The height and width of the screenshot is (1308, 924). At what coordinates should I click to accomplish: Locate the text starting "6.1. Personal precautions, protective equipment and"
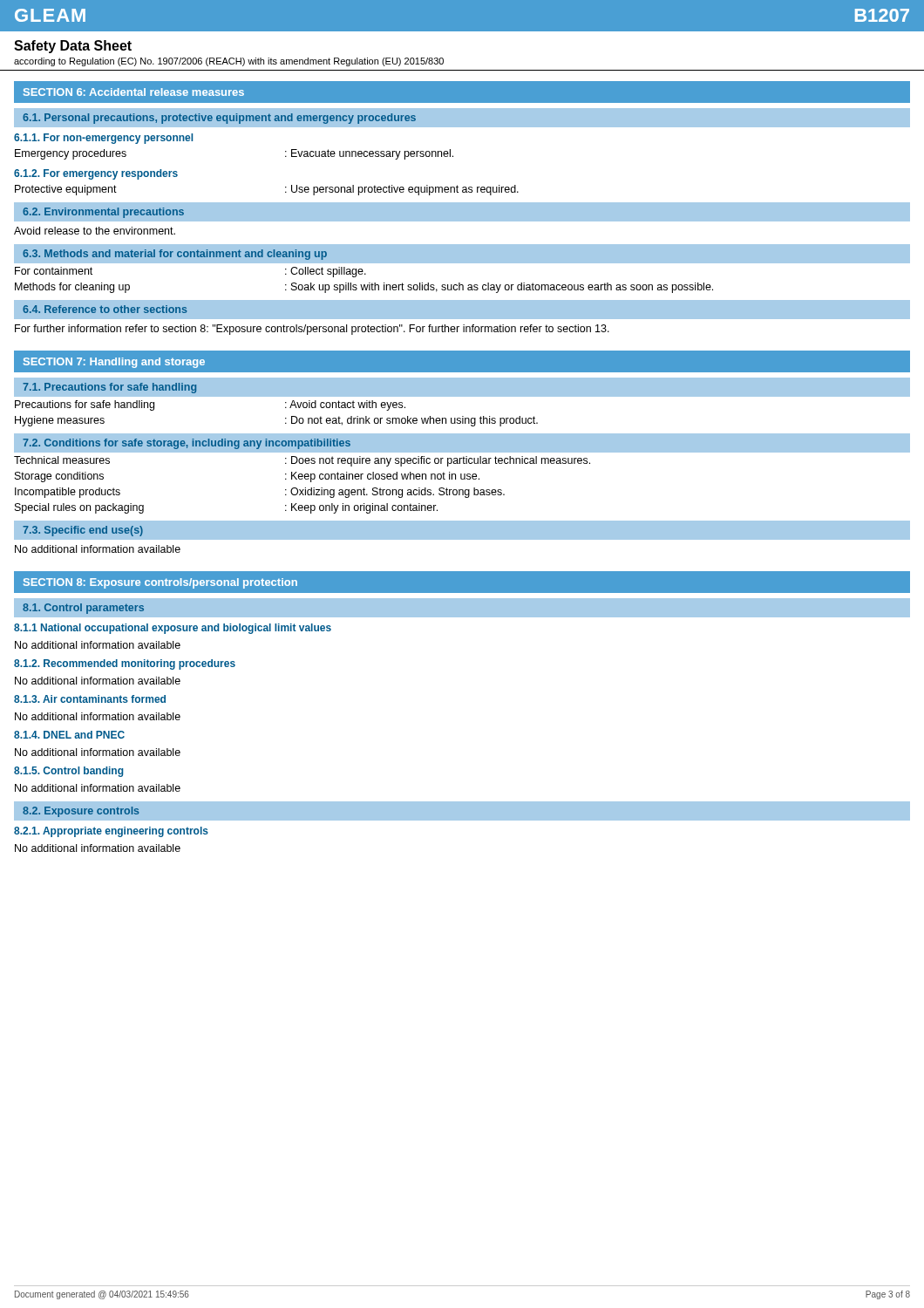tap(219, 118)
